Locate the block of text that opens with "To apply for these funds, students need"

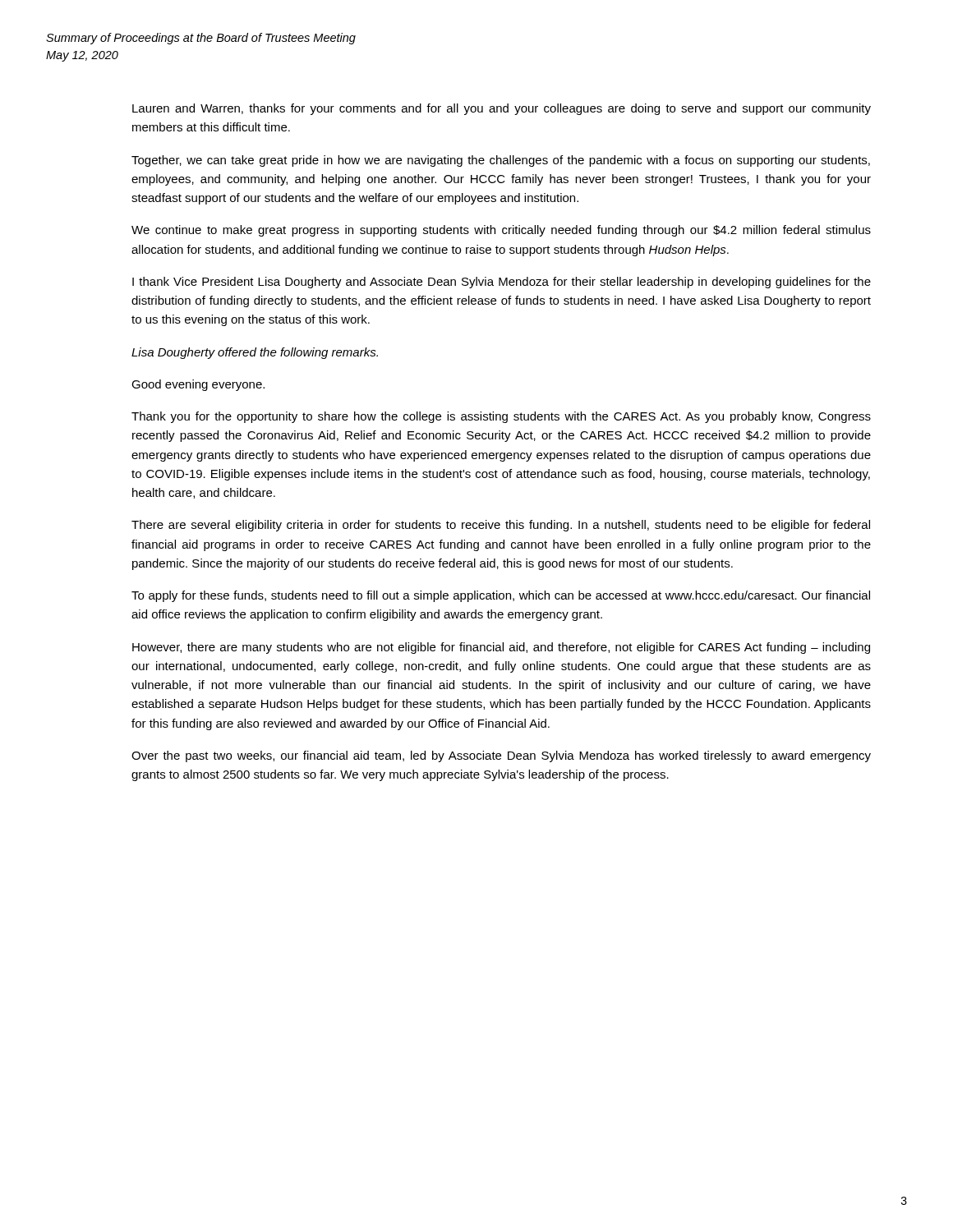tap(501, 605)
